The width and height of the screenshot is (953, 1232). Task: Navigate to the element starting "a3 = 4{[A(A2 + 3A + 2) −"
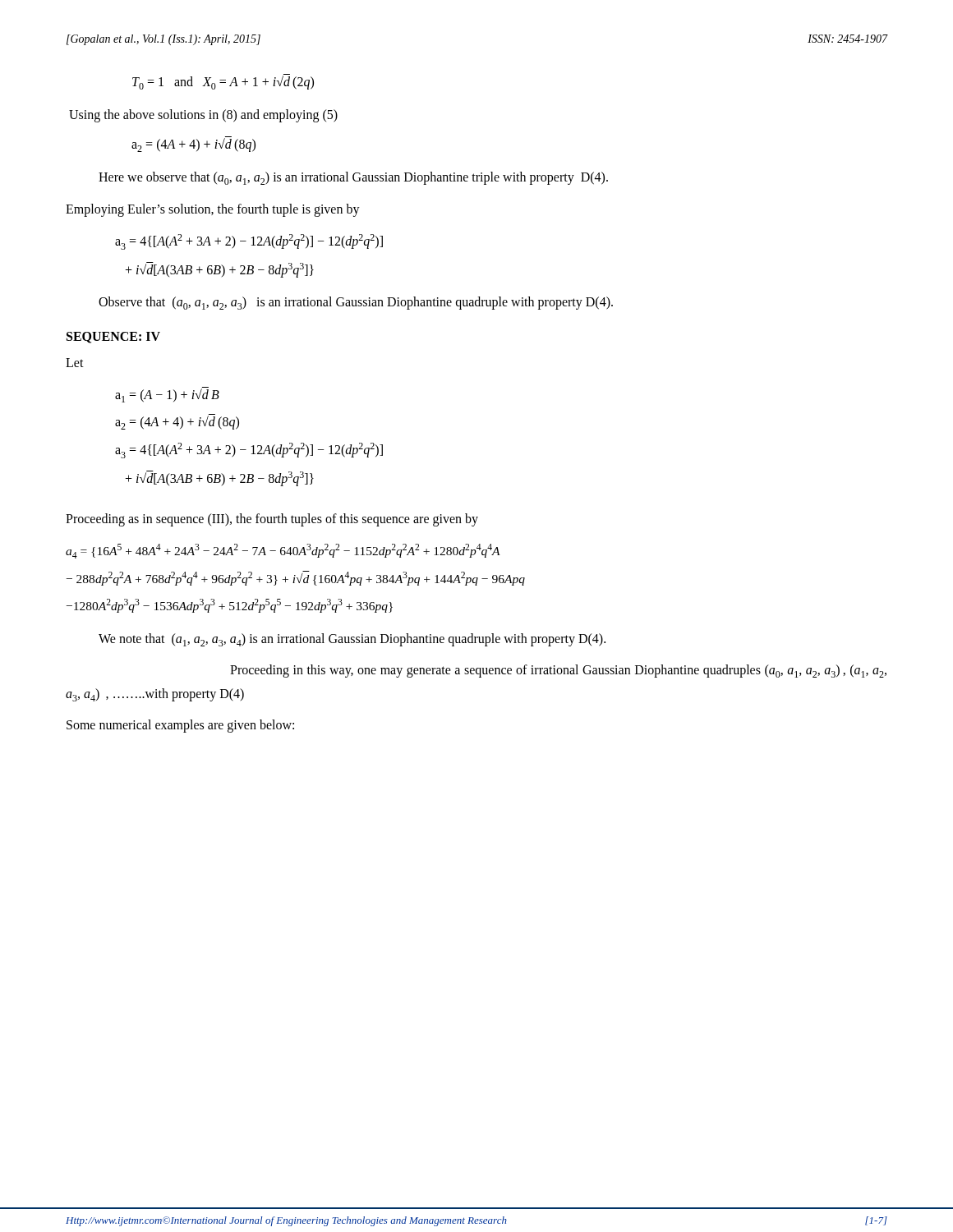249,242
